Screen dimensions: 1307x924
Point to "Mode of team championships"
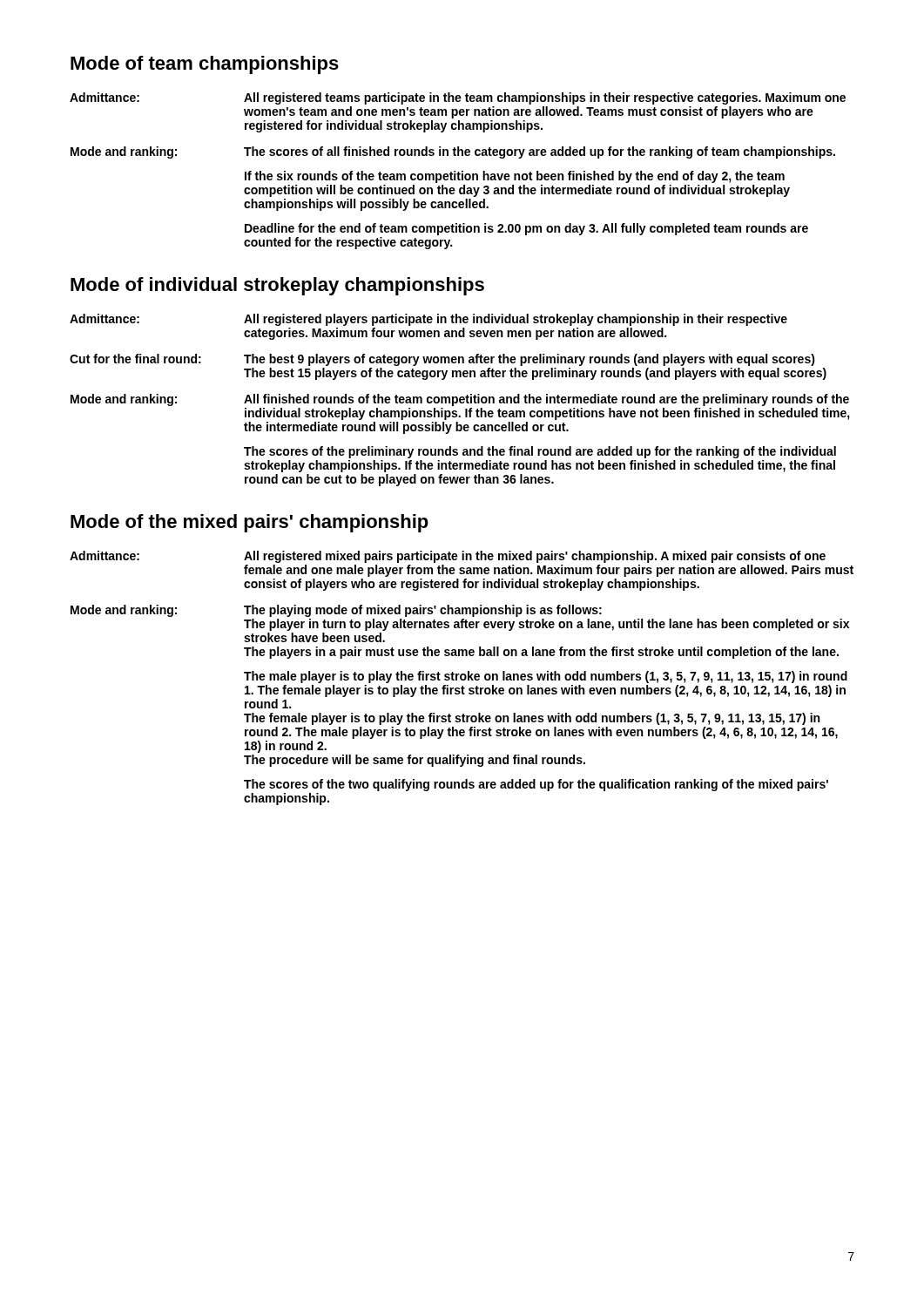(204, 63)
